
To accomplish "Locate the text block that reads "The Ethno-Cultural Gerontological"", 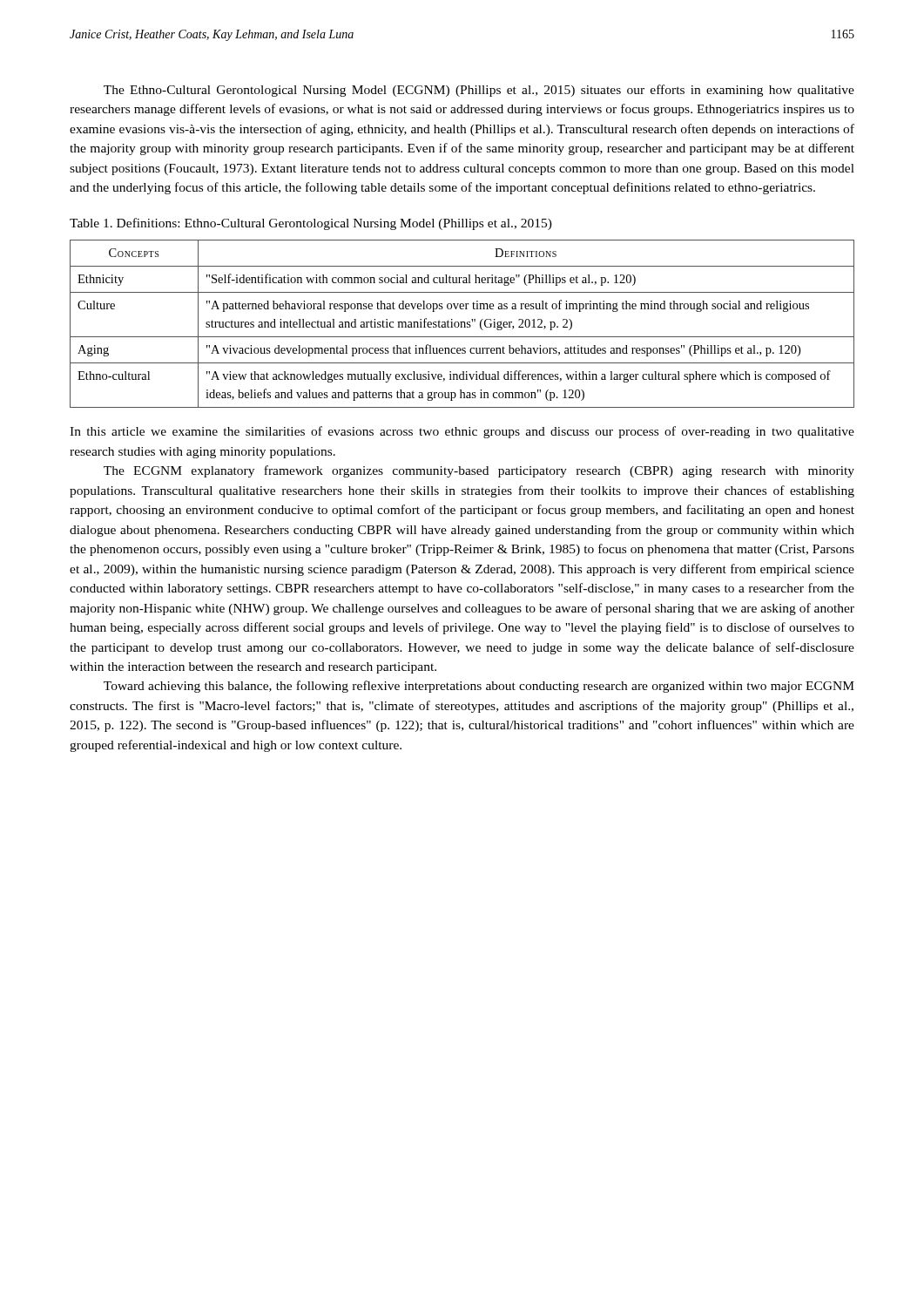I will pyautogui.click(x=462, y=139).
